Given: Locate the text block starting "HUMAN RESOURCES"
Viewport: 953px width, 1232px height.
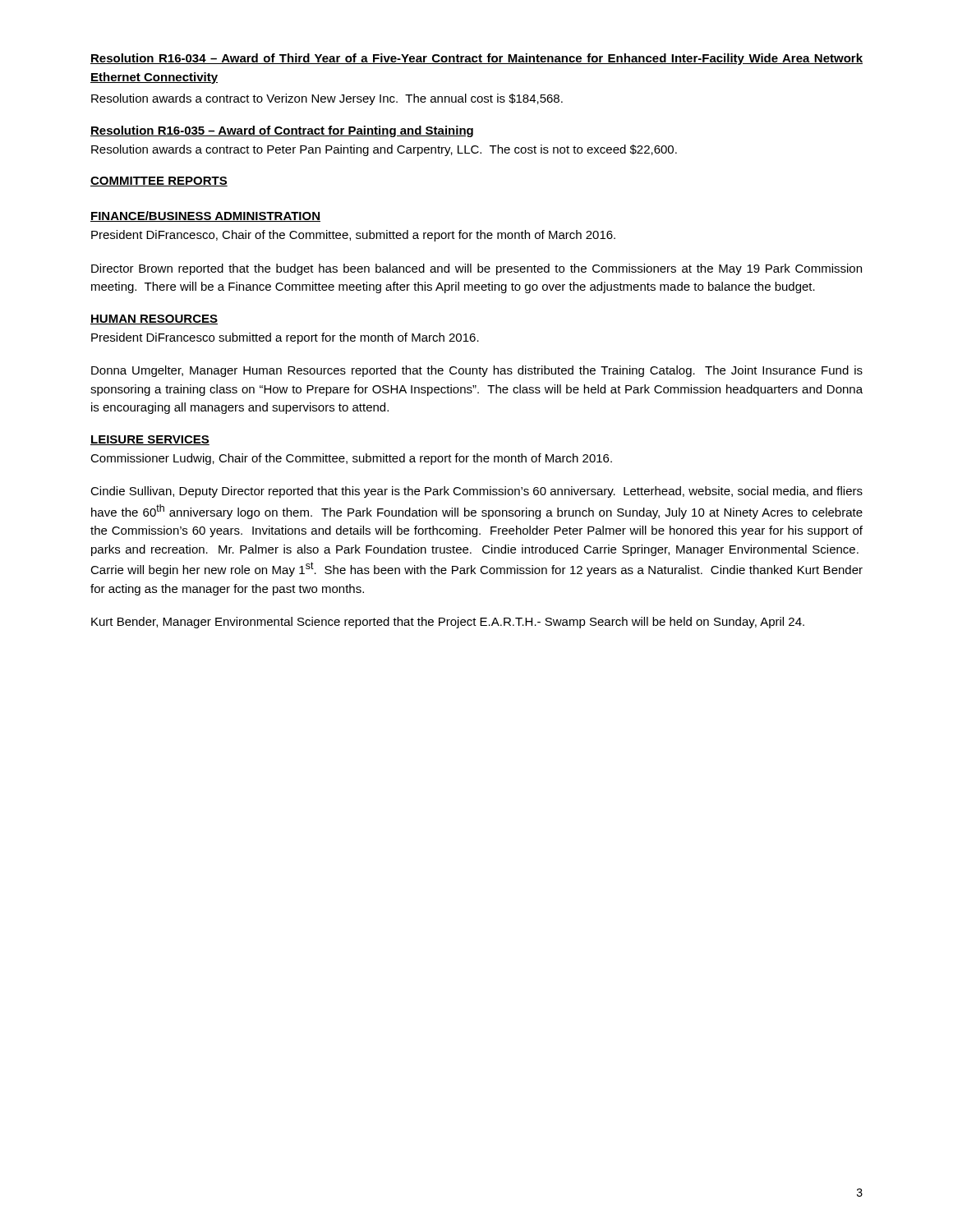Looking at the screenshot, I should pyautogui.click(x=154, y=318).
